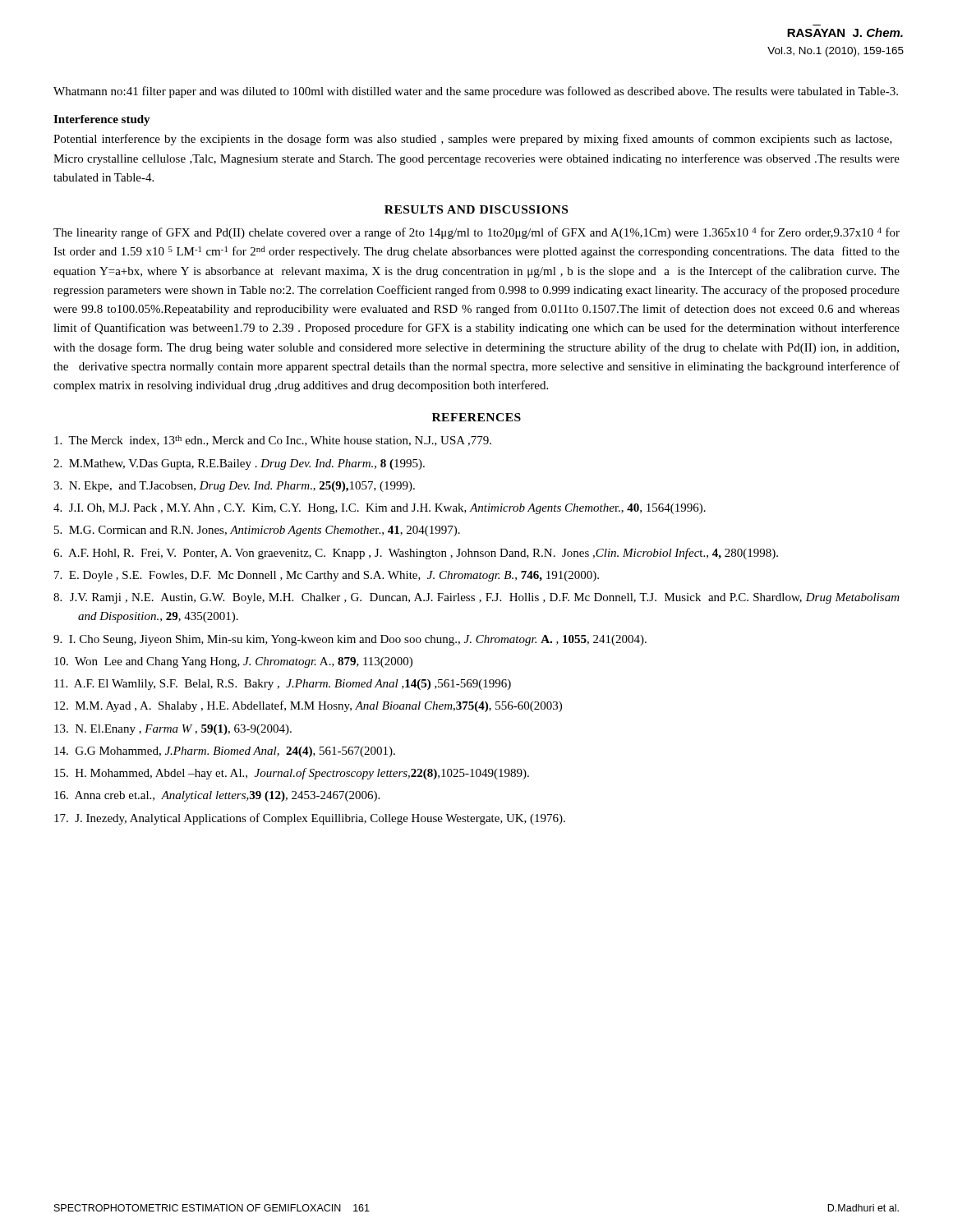953x1232 pixels.
Task: Point to the block beginning "11. A.F. El Wamlily, S.F. Belal,"
Action: click(282, 683)
